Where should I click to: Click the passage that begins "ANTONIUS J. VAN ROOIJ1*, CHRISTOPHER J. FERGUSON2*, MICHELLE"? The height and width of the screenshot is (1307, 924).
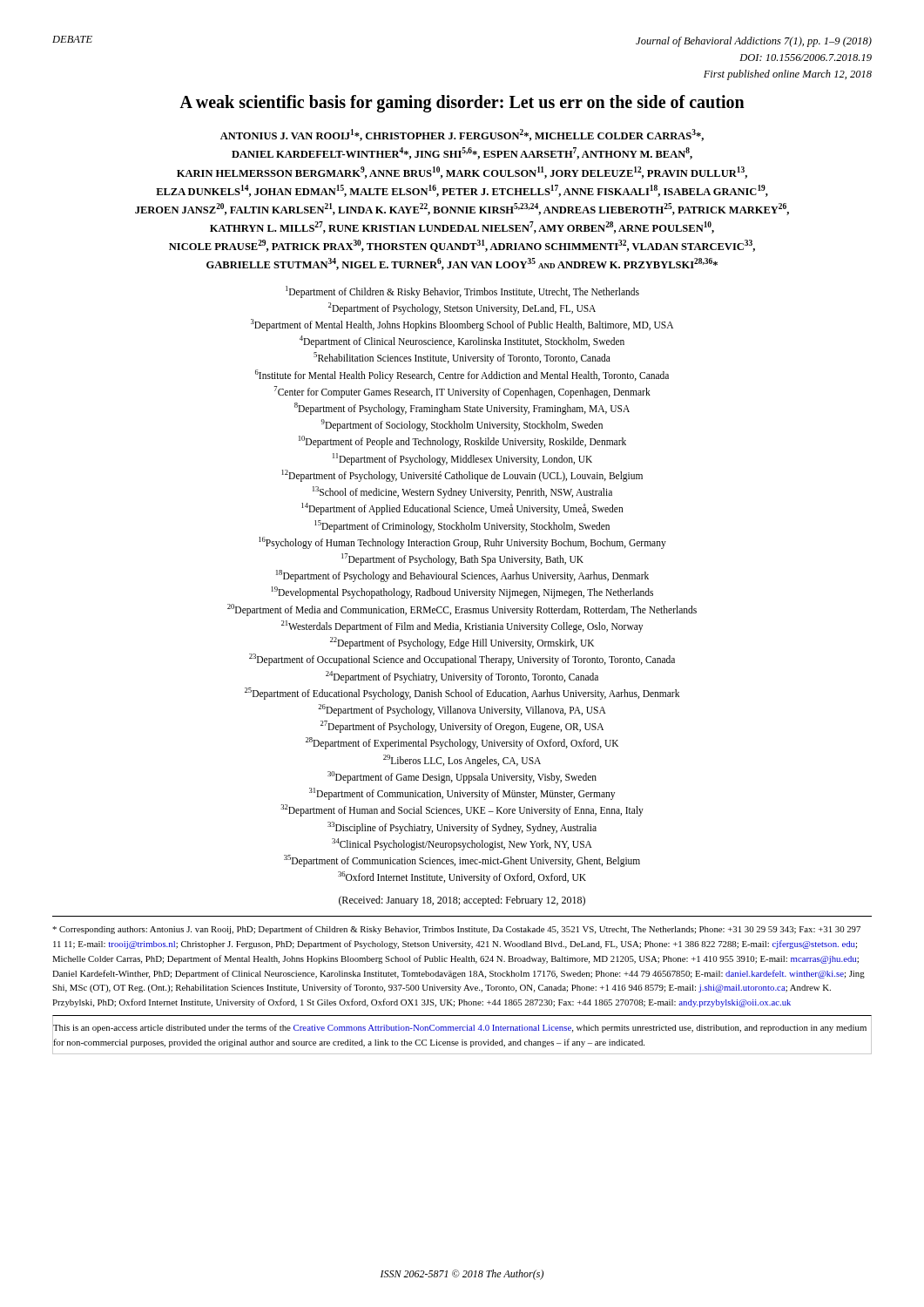[x=462, y=200]
